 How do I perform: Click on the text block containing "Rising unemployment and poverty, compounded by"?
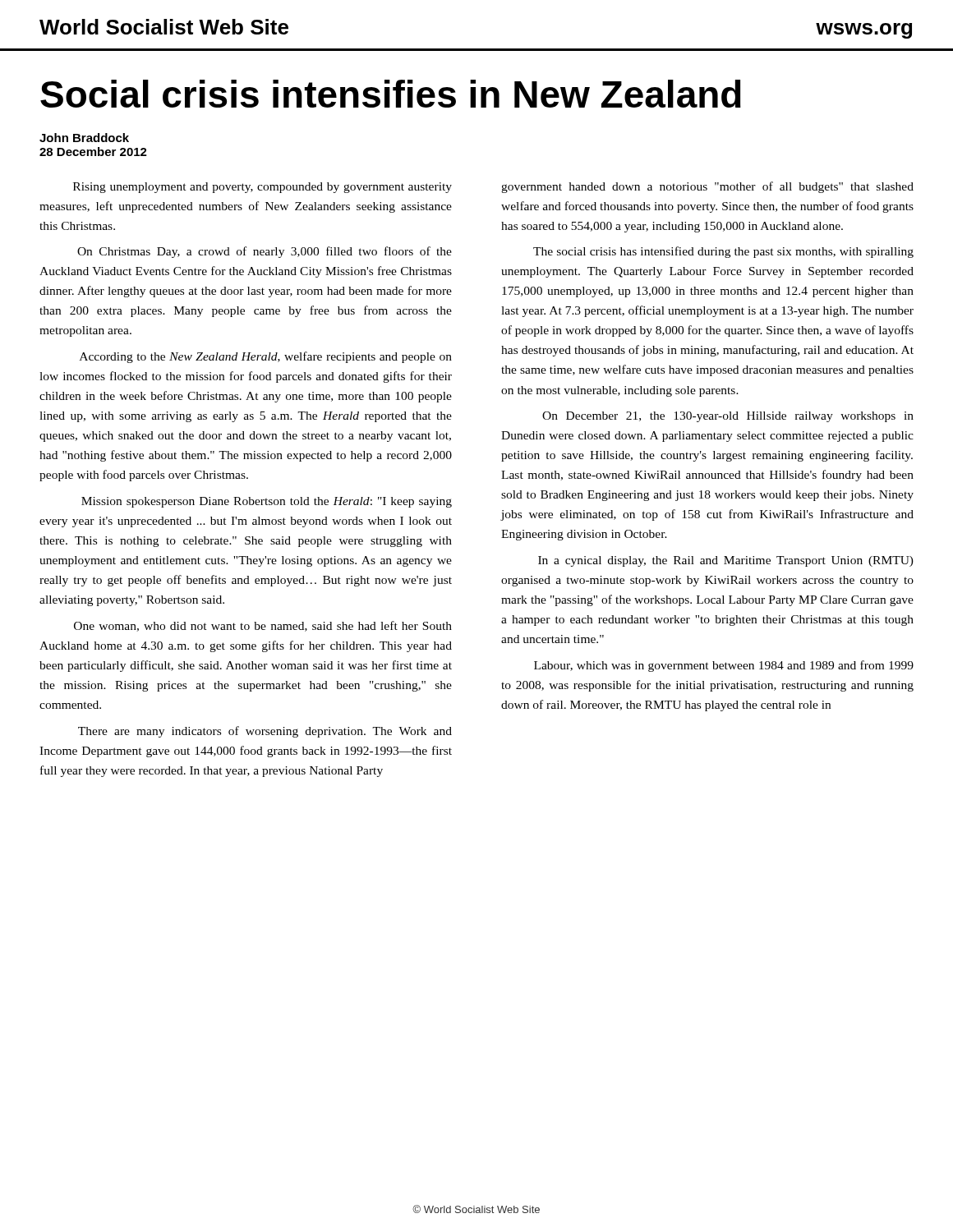pos(246,478)
